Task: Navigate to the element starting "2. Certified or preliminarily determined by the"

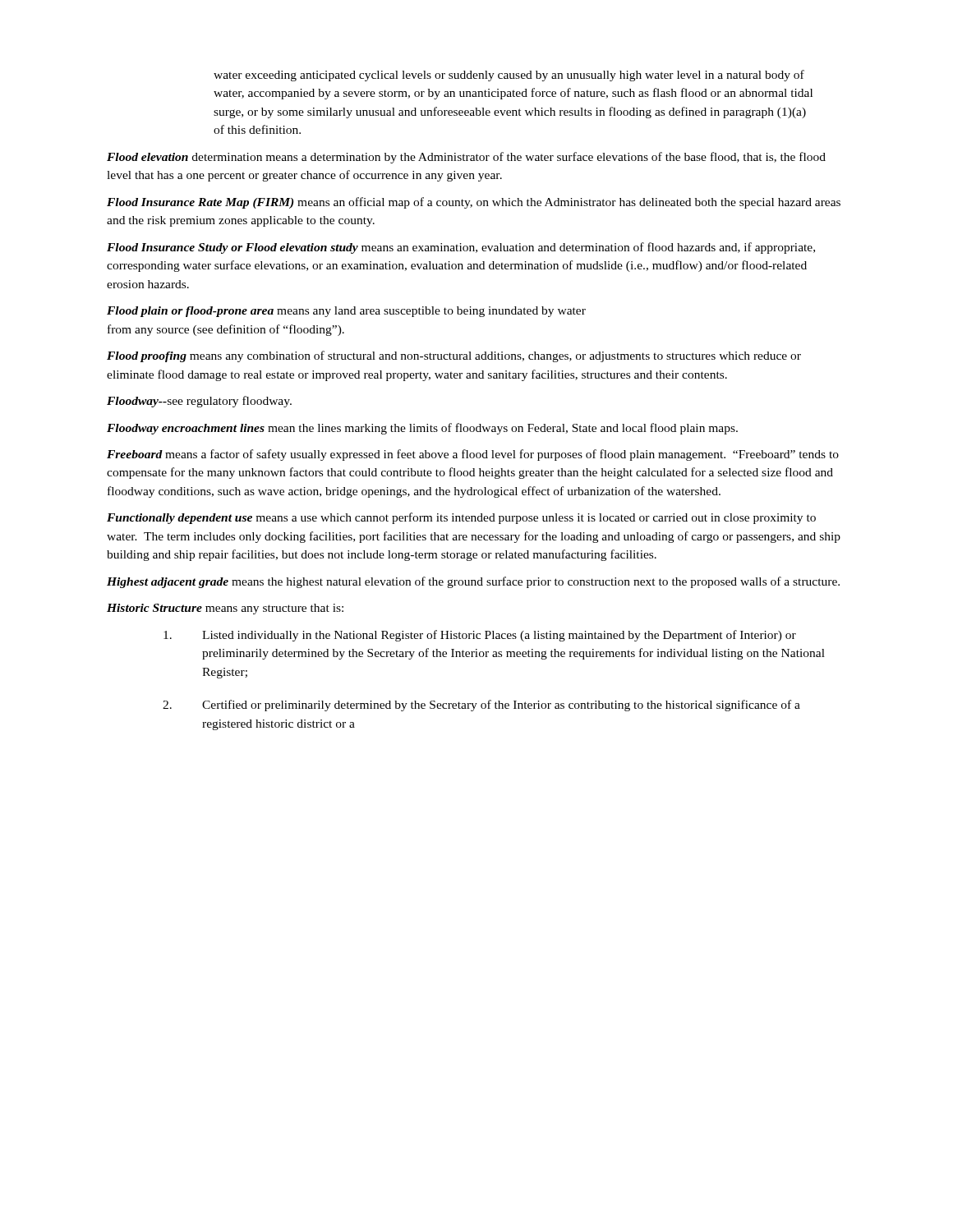Action: (x=501, y=714)
